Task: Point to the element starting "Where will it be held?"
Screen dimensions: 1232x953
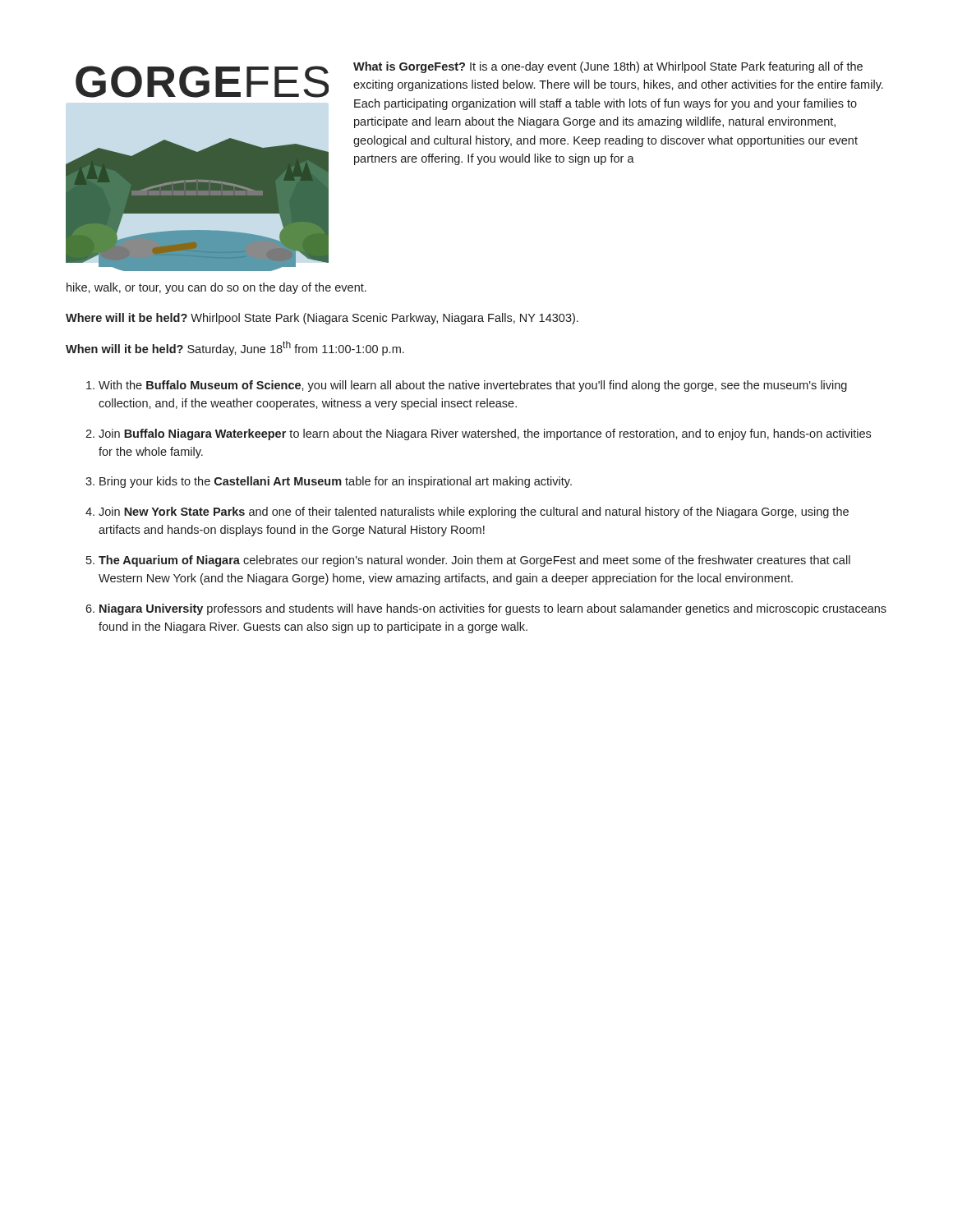Action: tap(322, 318)
